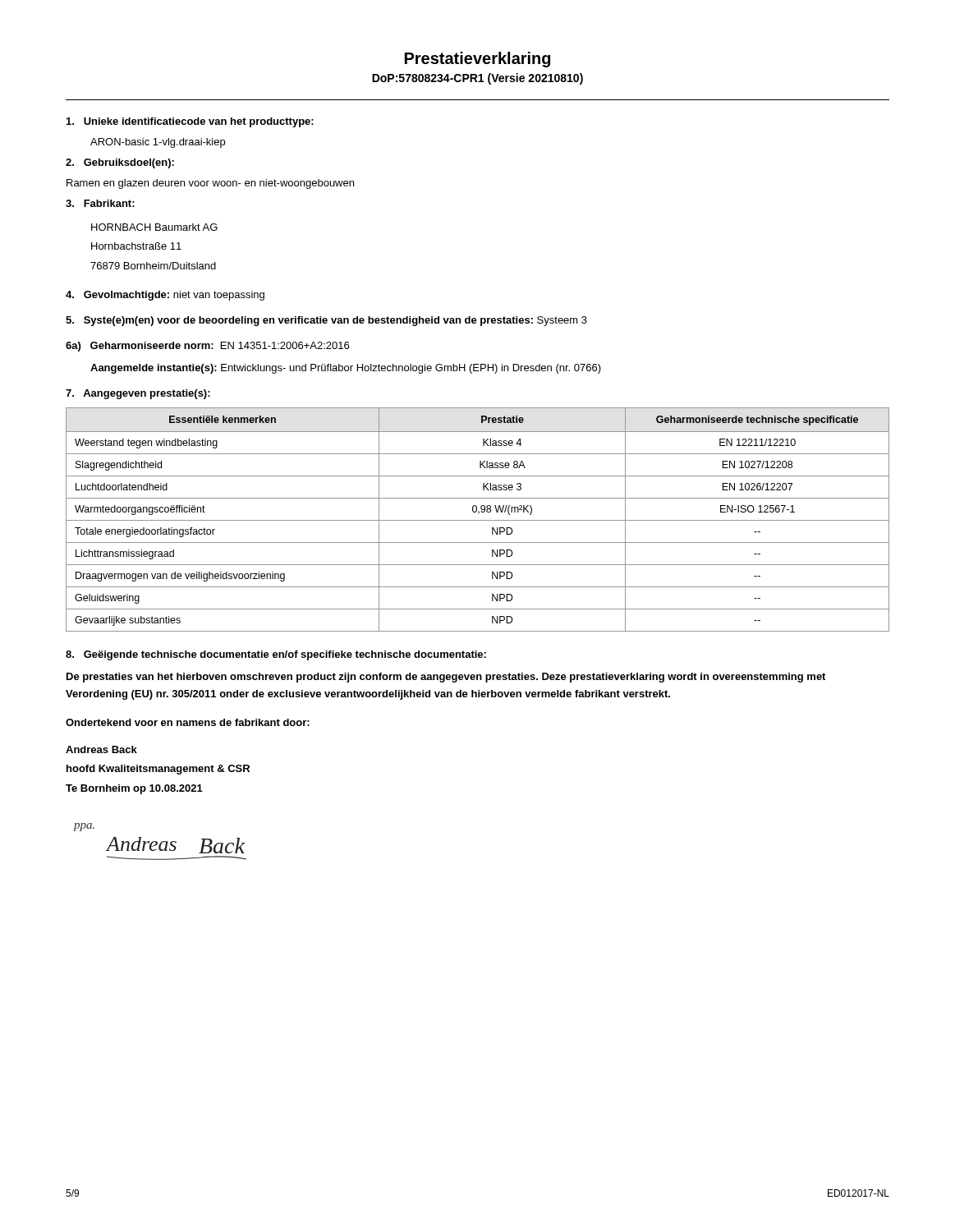Image resolution: width=955 pixels, height=1232 pixels.
Task: Select the passage starting "Ramen en glazen deuren"
Action: 210,183
